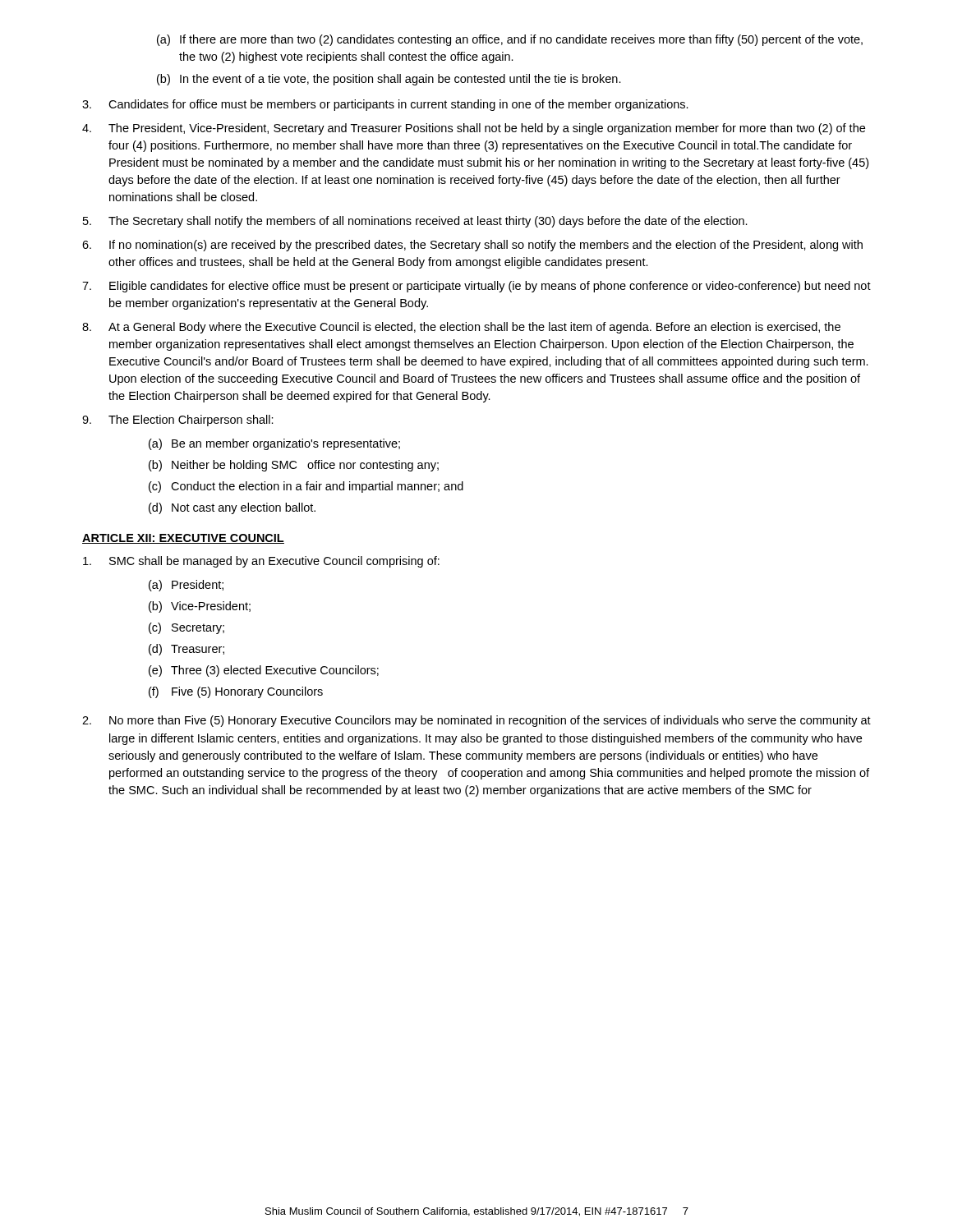Locate the passage starting "9. The Election Chairperson shall:"
Image resolution: width=953 pixels, height=1232 pixels.
[x=178, y=421]
